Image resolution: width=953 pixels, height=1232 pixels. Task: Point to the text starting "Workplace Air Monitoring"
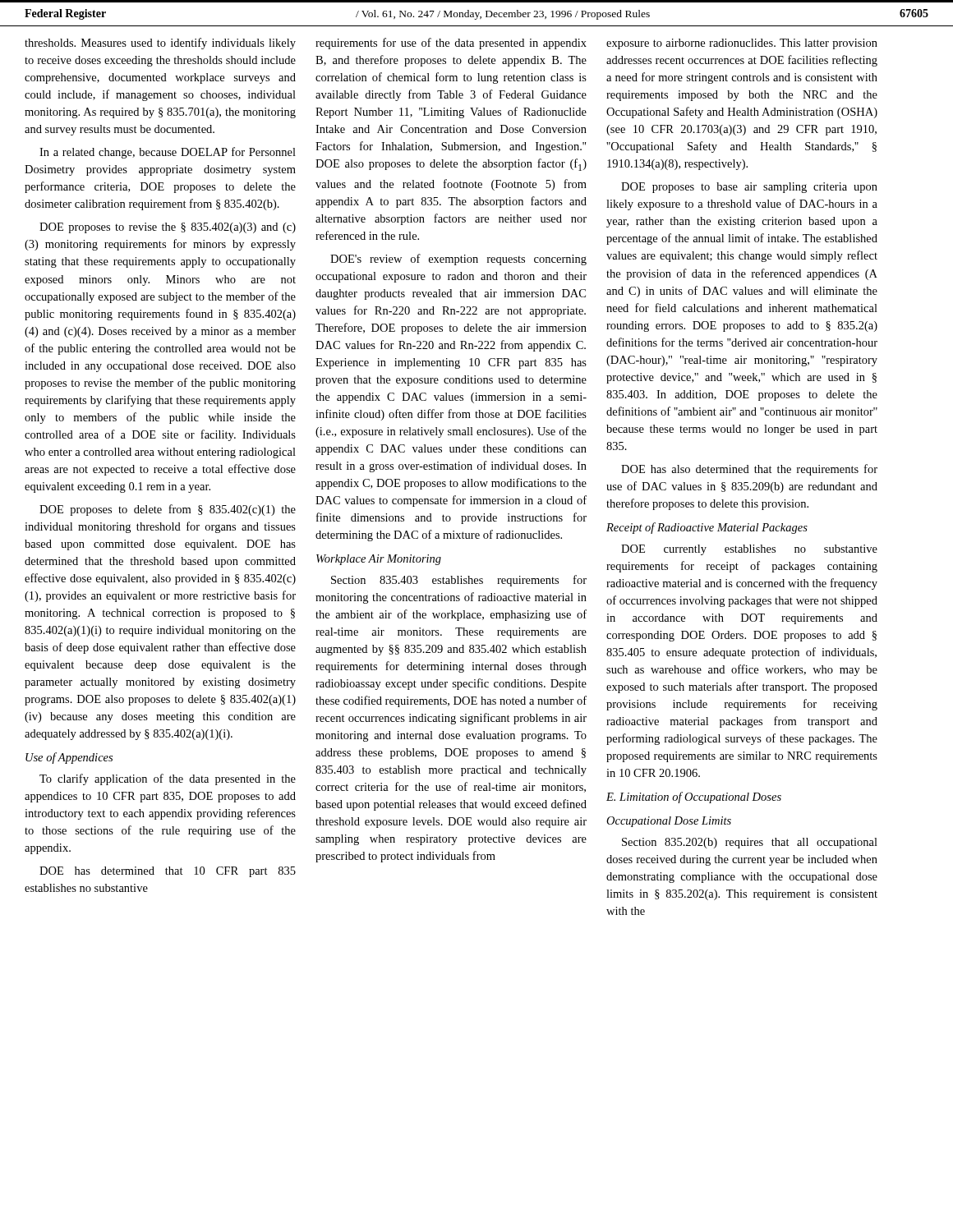451,559
